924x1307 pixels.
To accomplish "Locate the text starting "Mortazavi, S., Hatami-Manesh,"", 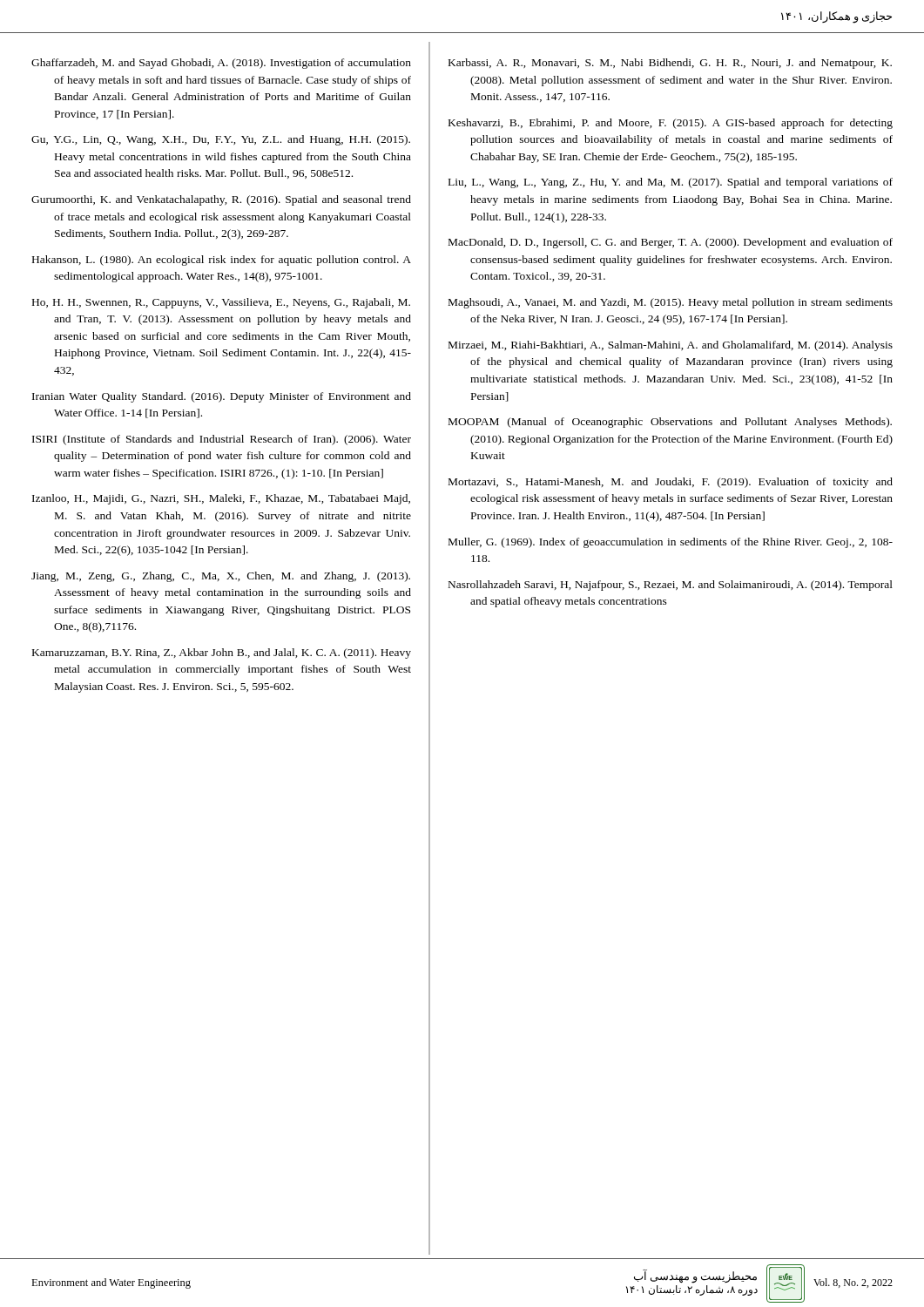I will click(670, 498).
